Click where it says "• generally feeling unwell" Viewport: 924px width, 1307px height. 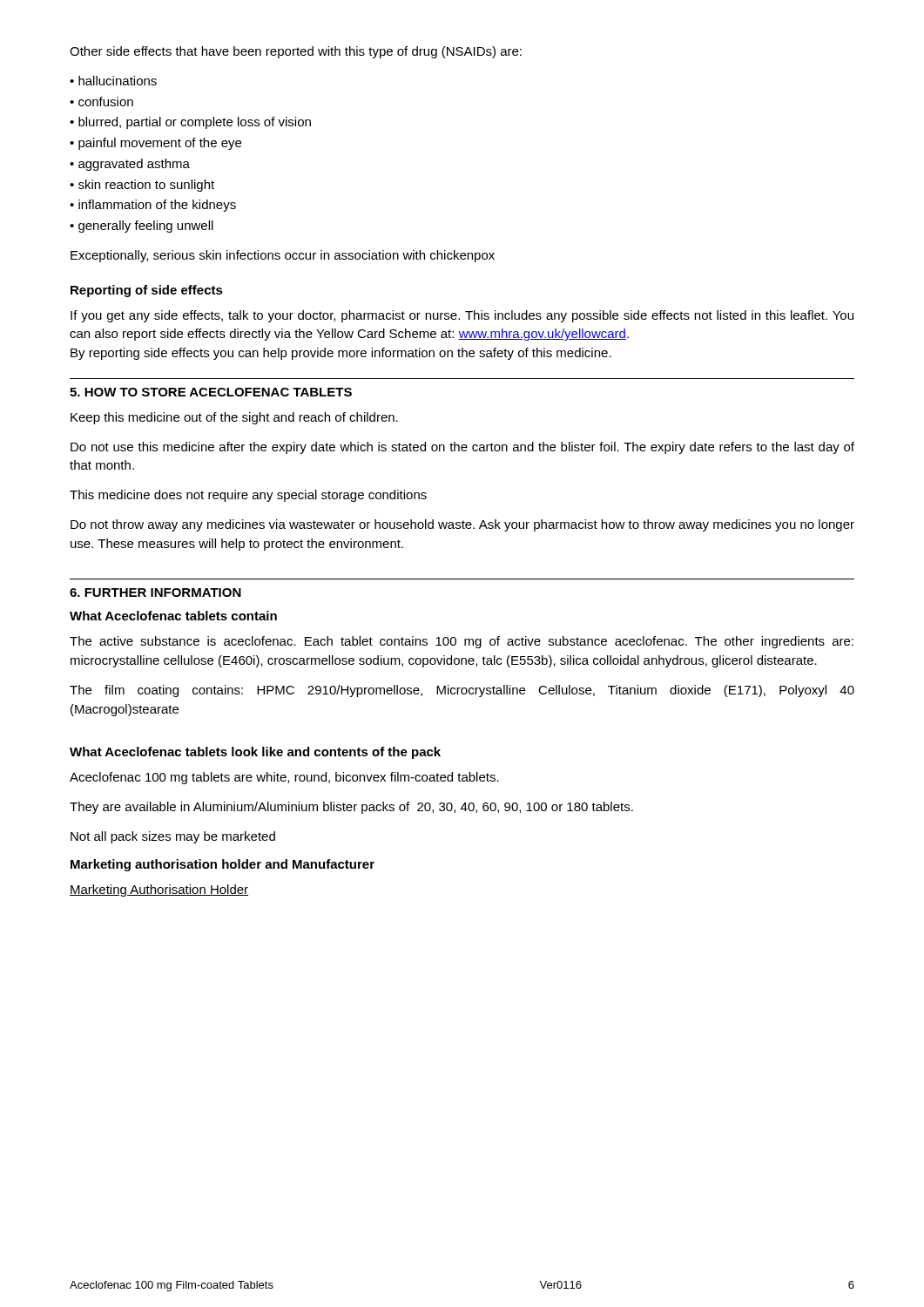142,225
